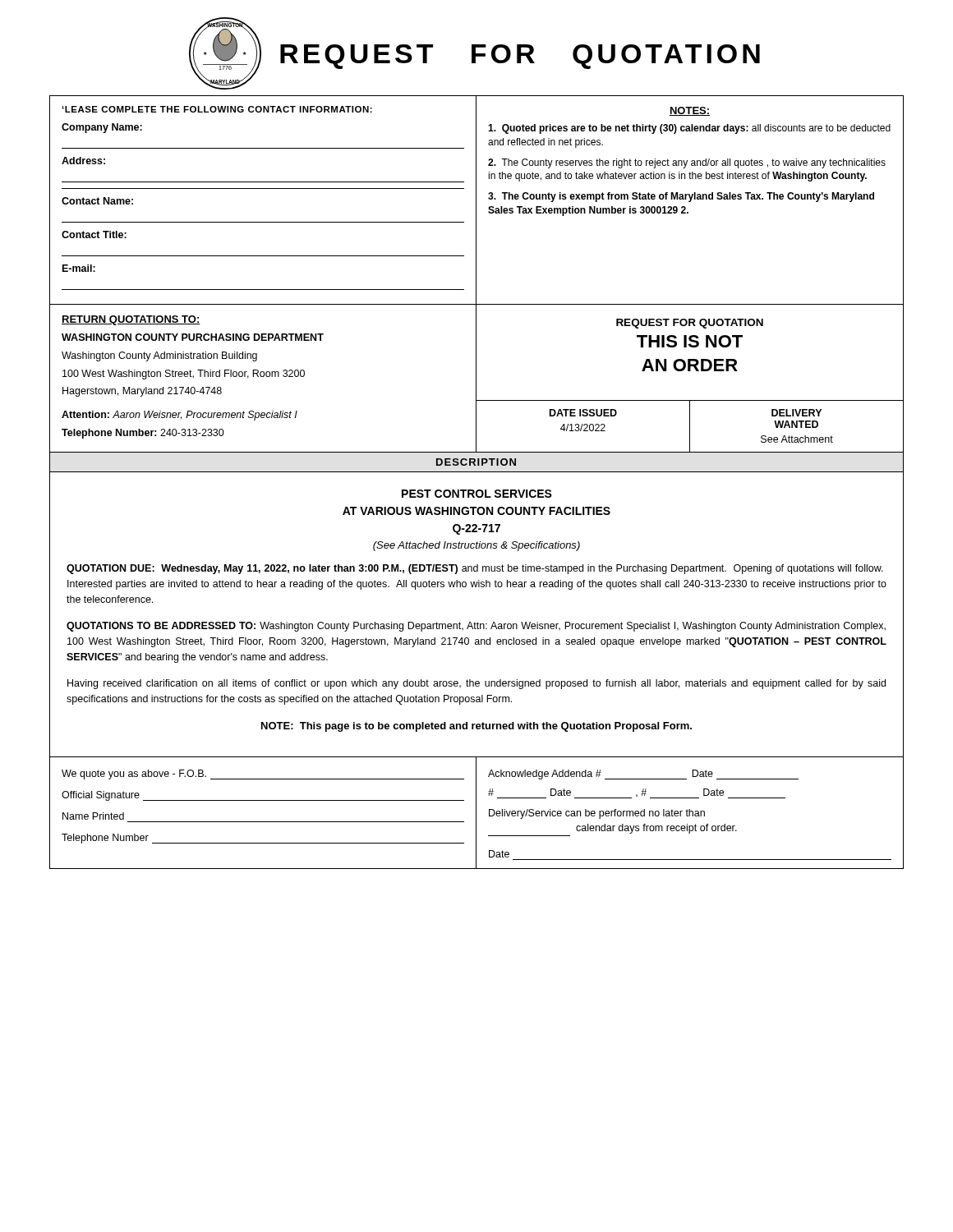
Task: Navigate to the text block starting "Delivery/Service can be performed no later"
Action: coord(613,822)
